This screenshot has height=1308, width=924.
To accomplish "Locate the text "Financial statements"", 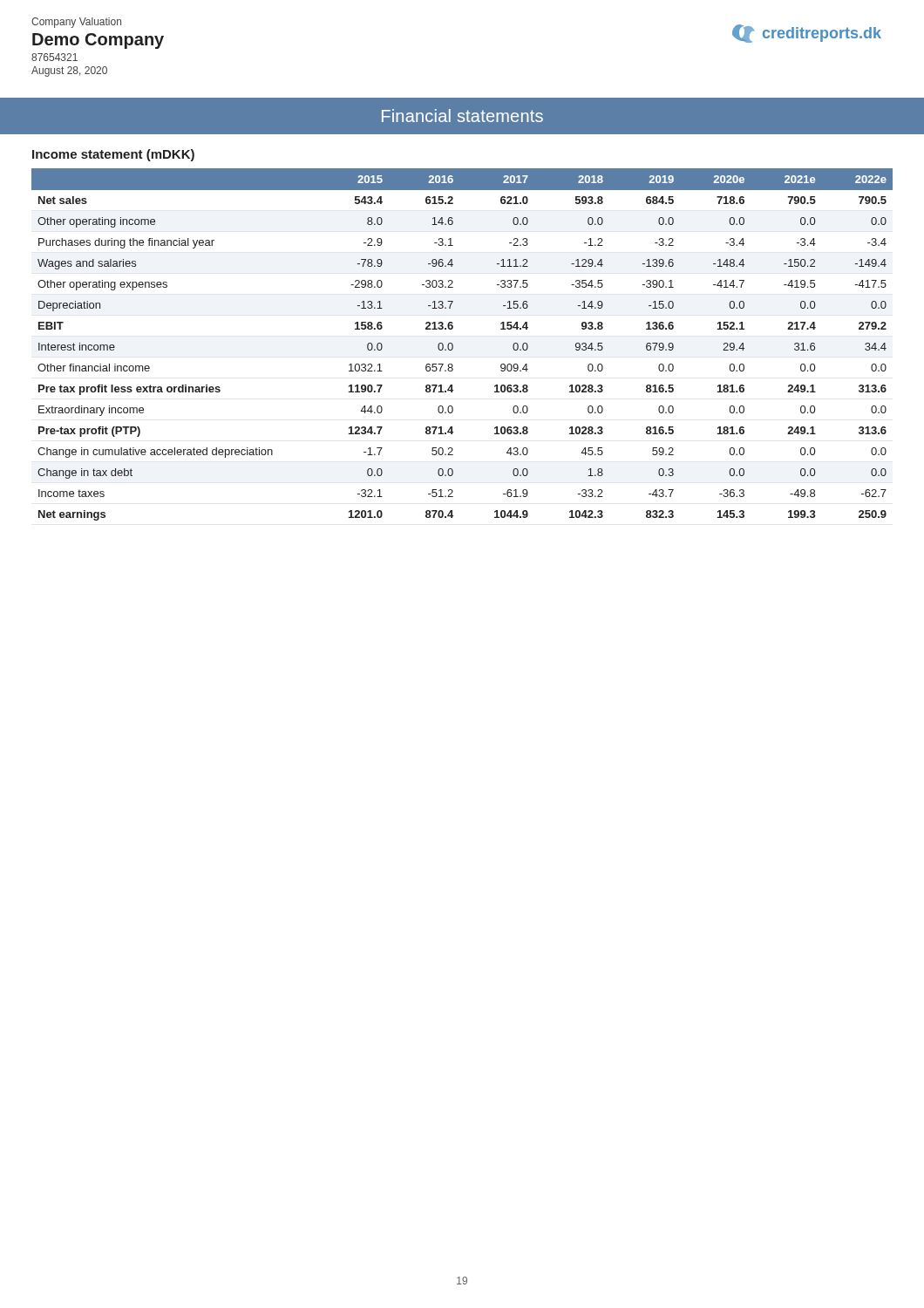I will [462, 116].
